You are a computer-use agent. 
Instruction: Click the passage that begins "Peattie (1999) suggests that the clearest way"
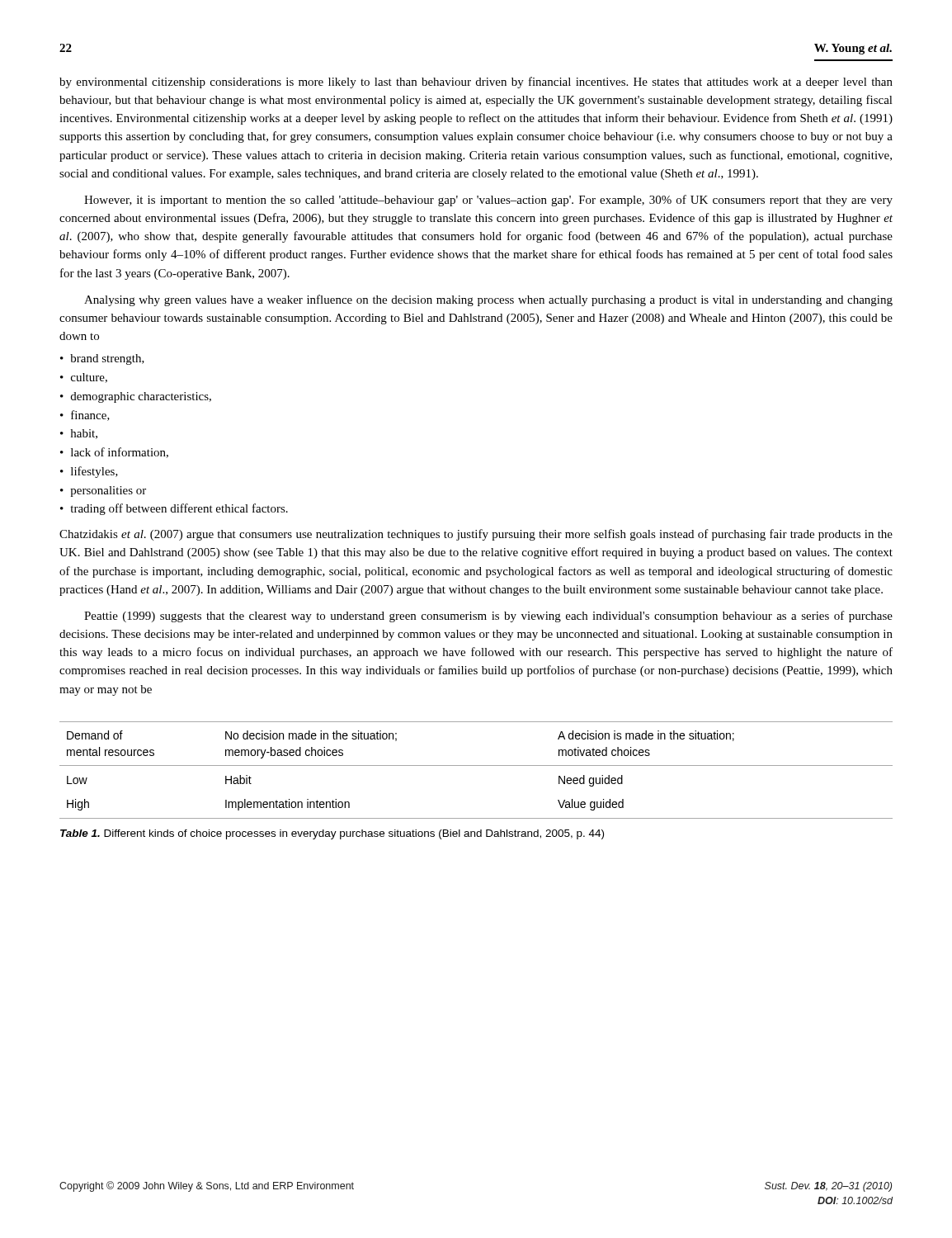[x=476, y=652]
